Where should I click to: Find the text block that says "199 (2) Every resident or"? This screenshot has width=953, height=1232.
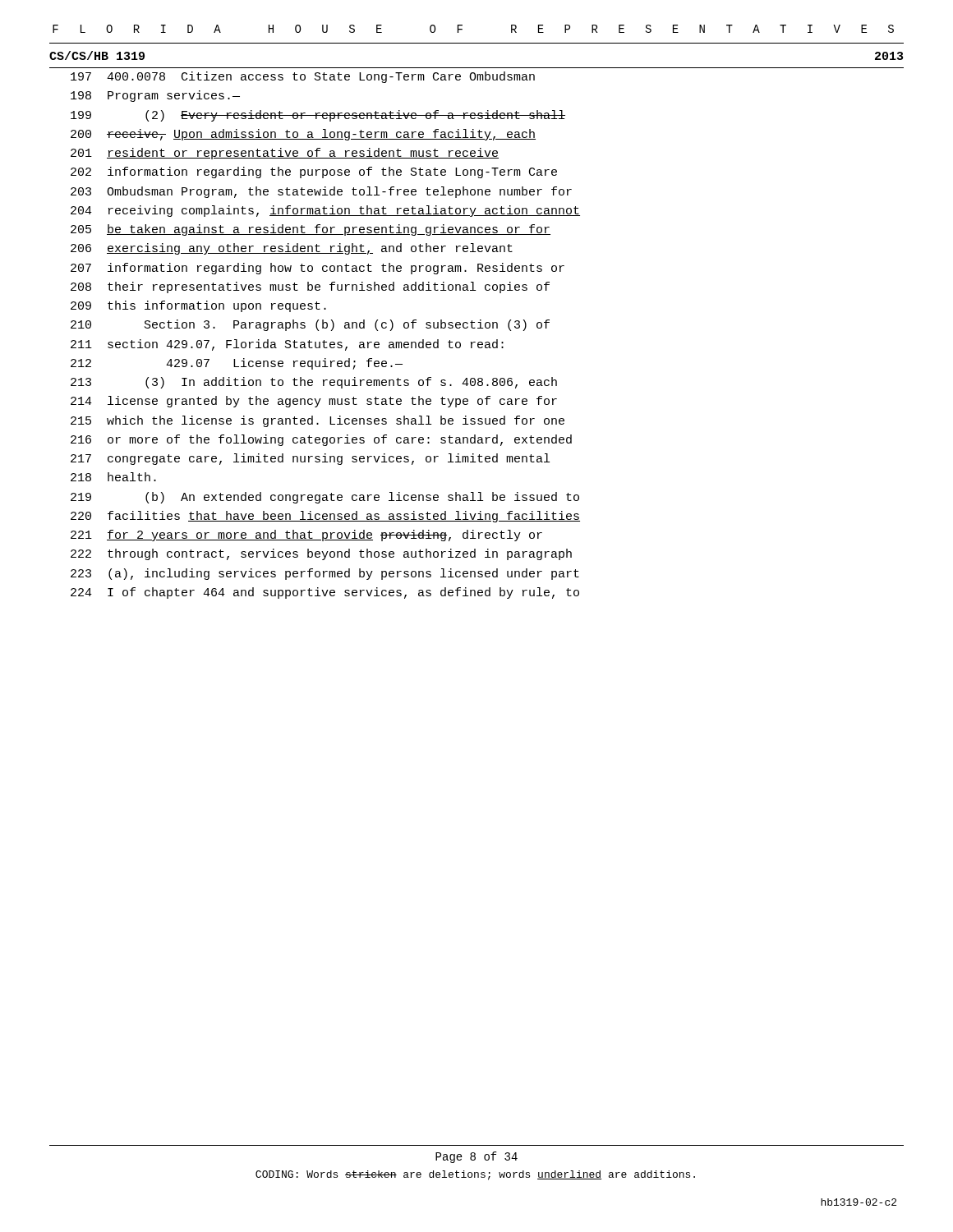pos(476,211)
